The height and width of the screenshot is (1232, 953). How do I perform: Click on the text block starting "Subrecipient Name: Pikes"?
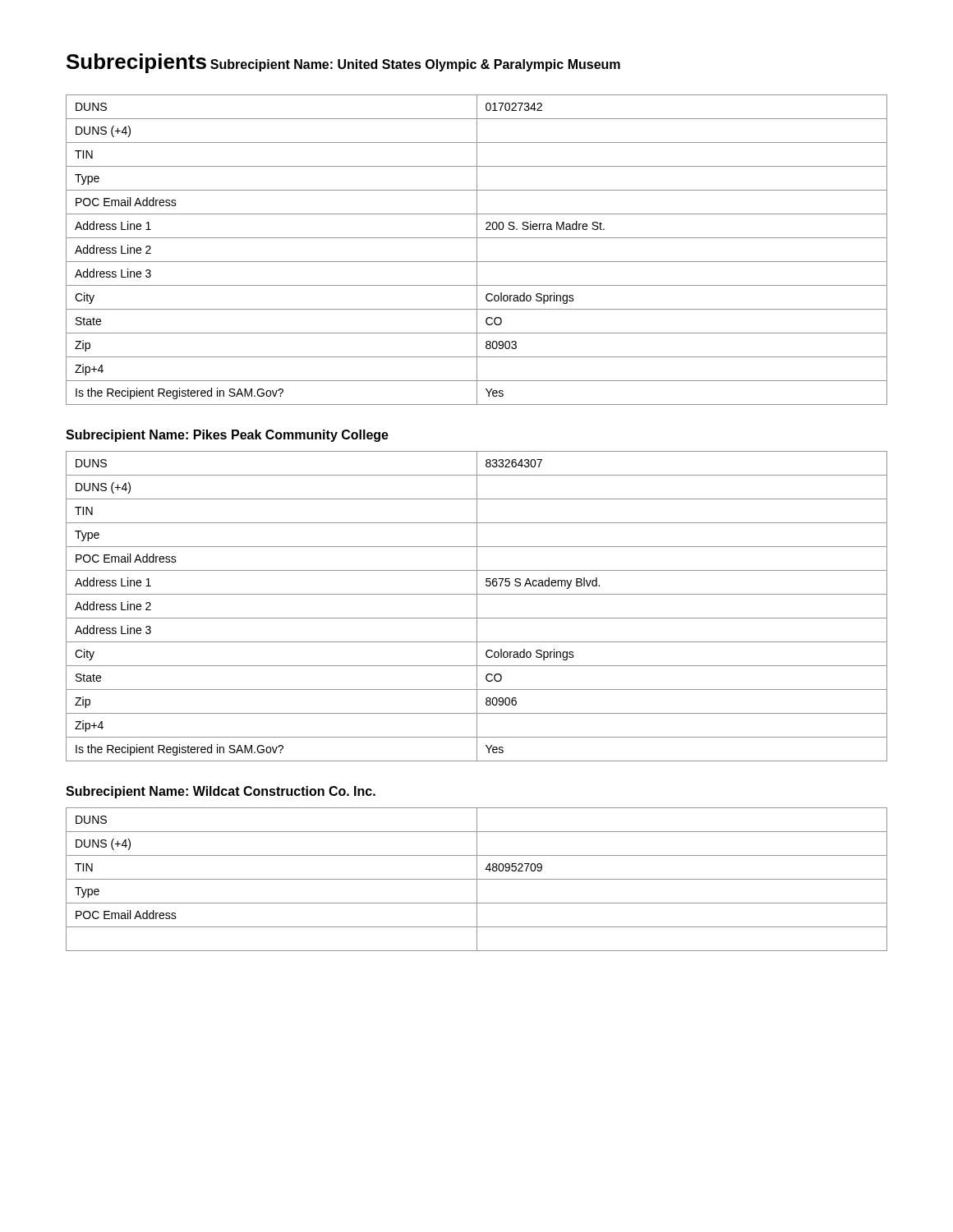pyautogui.click(x=227, y=435)
